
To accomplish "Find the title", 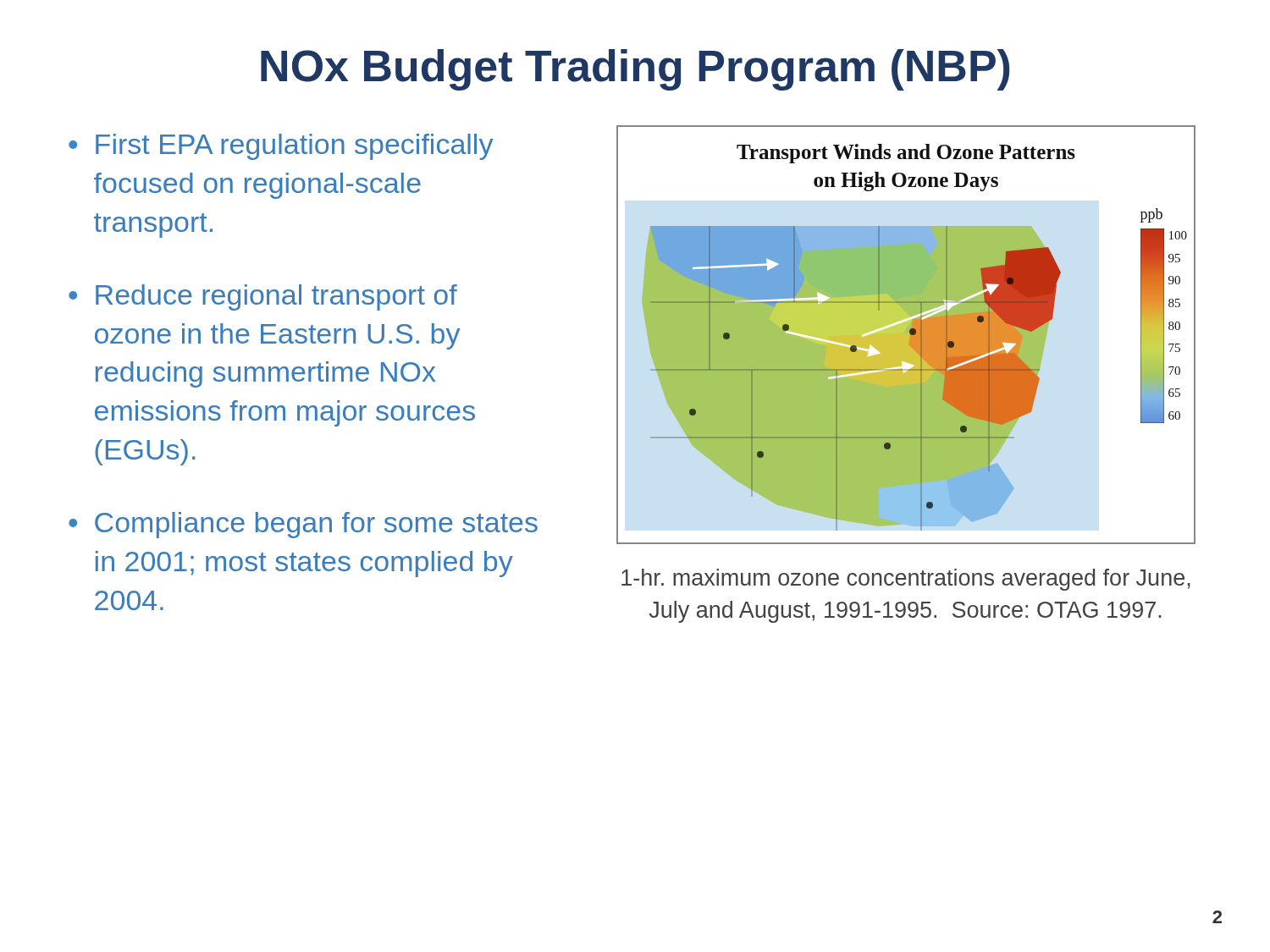I will tap(635, 66).
